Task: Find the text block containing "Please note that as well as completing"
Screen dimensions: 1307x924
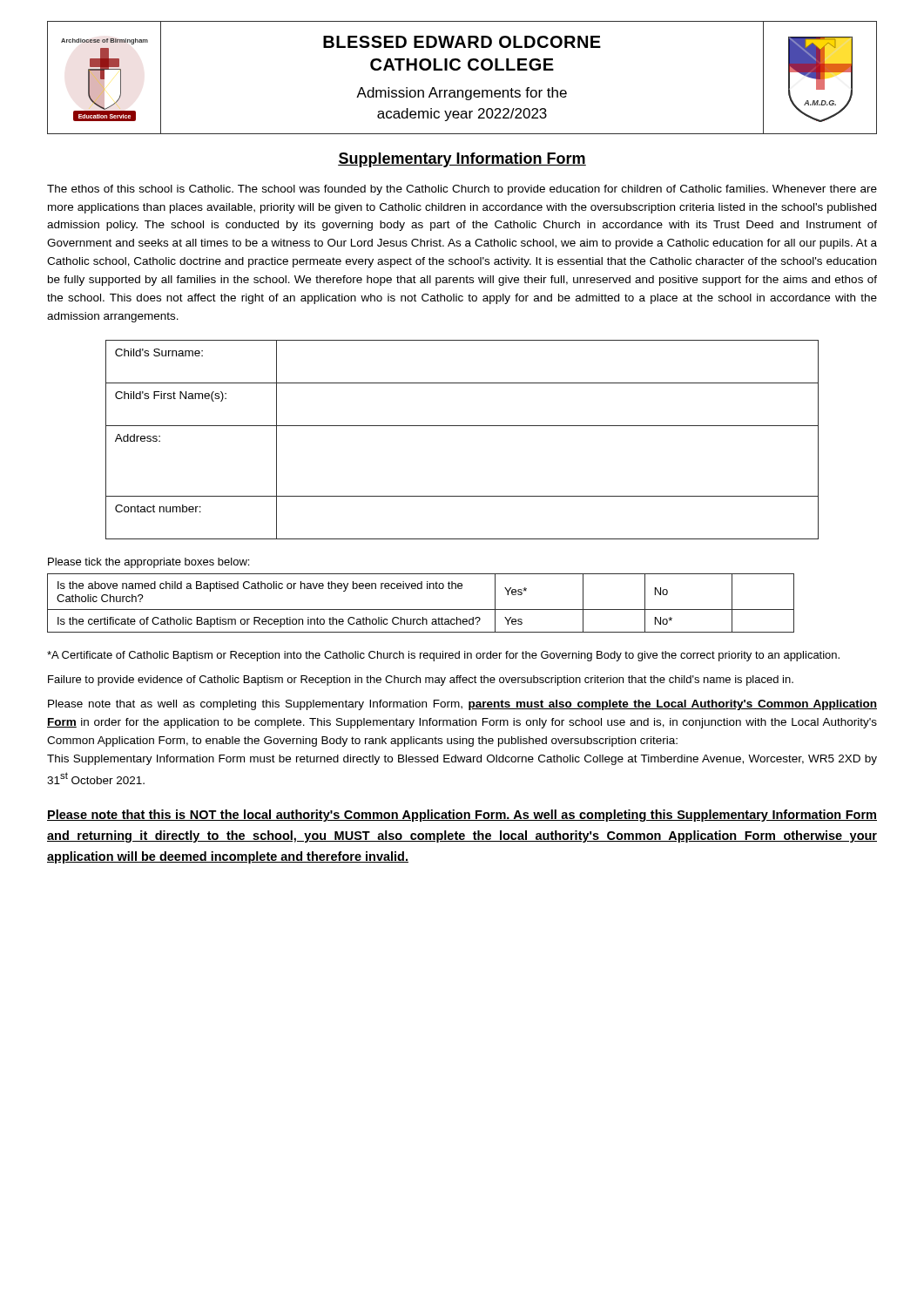Action: pyautogui.click(x=462, y=743)
